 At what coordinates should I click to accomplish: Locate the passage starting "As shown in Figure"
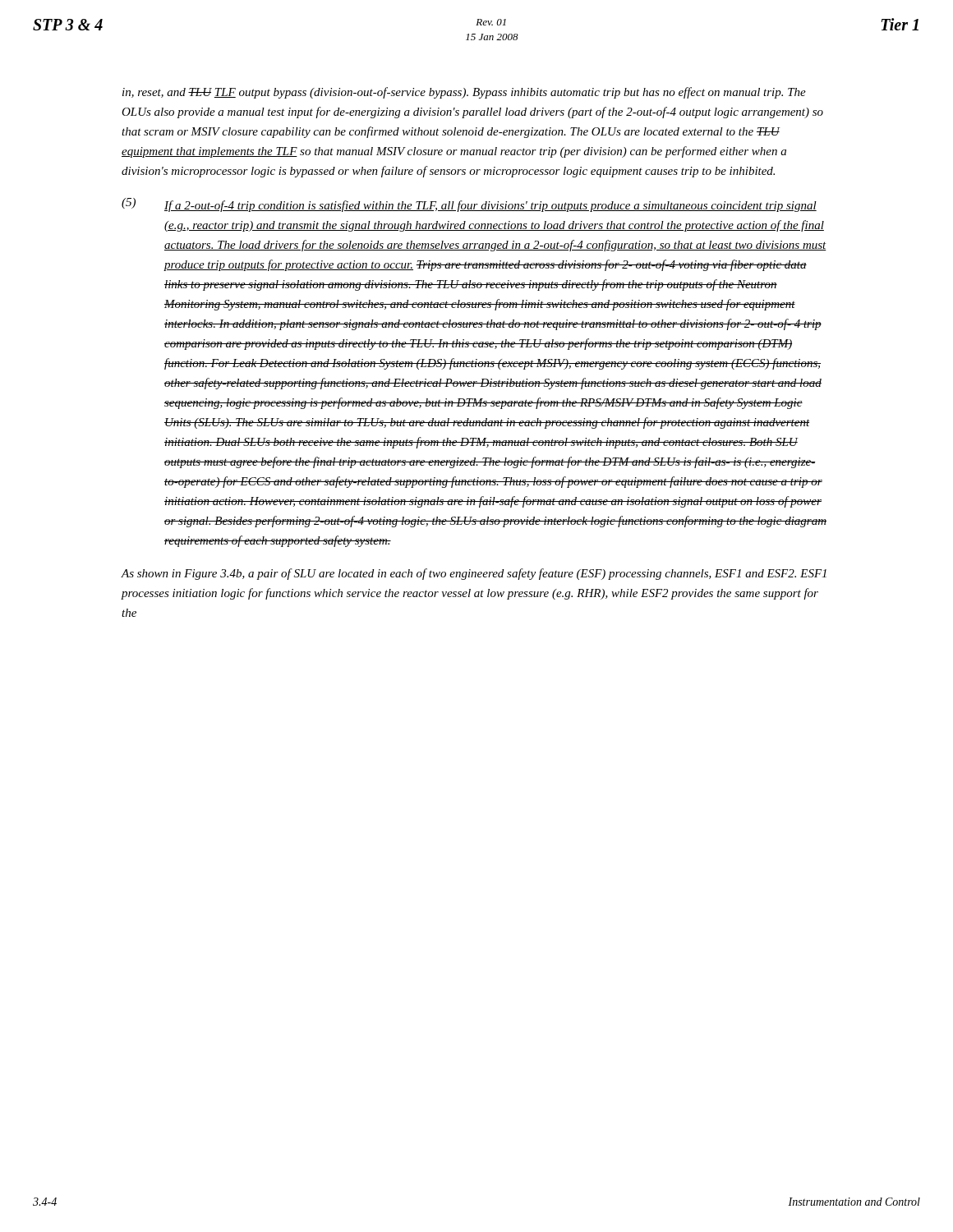(x=475, y=593)
